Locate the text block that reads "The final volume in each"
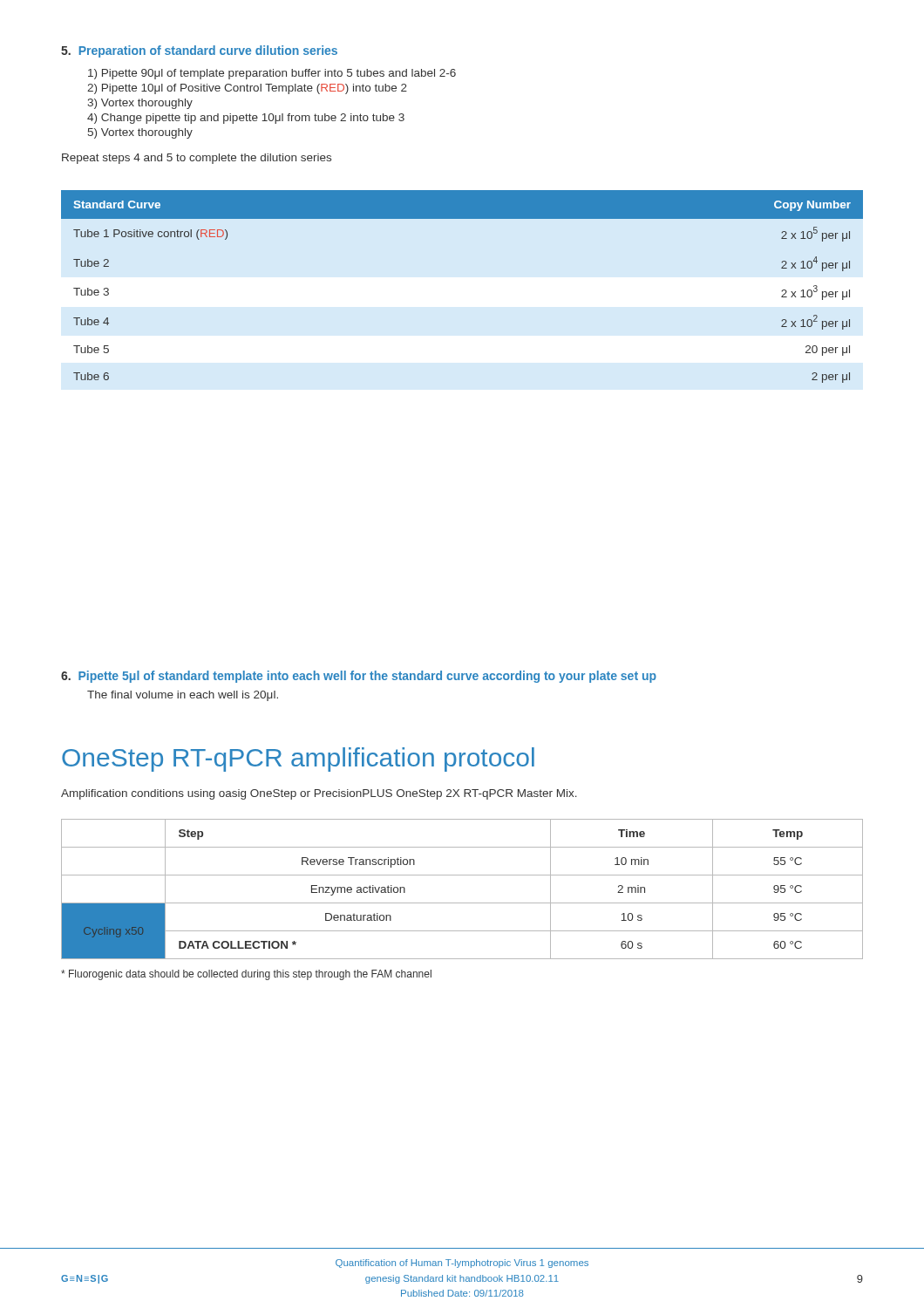The height and width of the screenshot is (1308, 924). pos(183,695)
